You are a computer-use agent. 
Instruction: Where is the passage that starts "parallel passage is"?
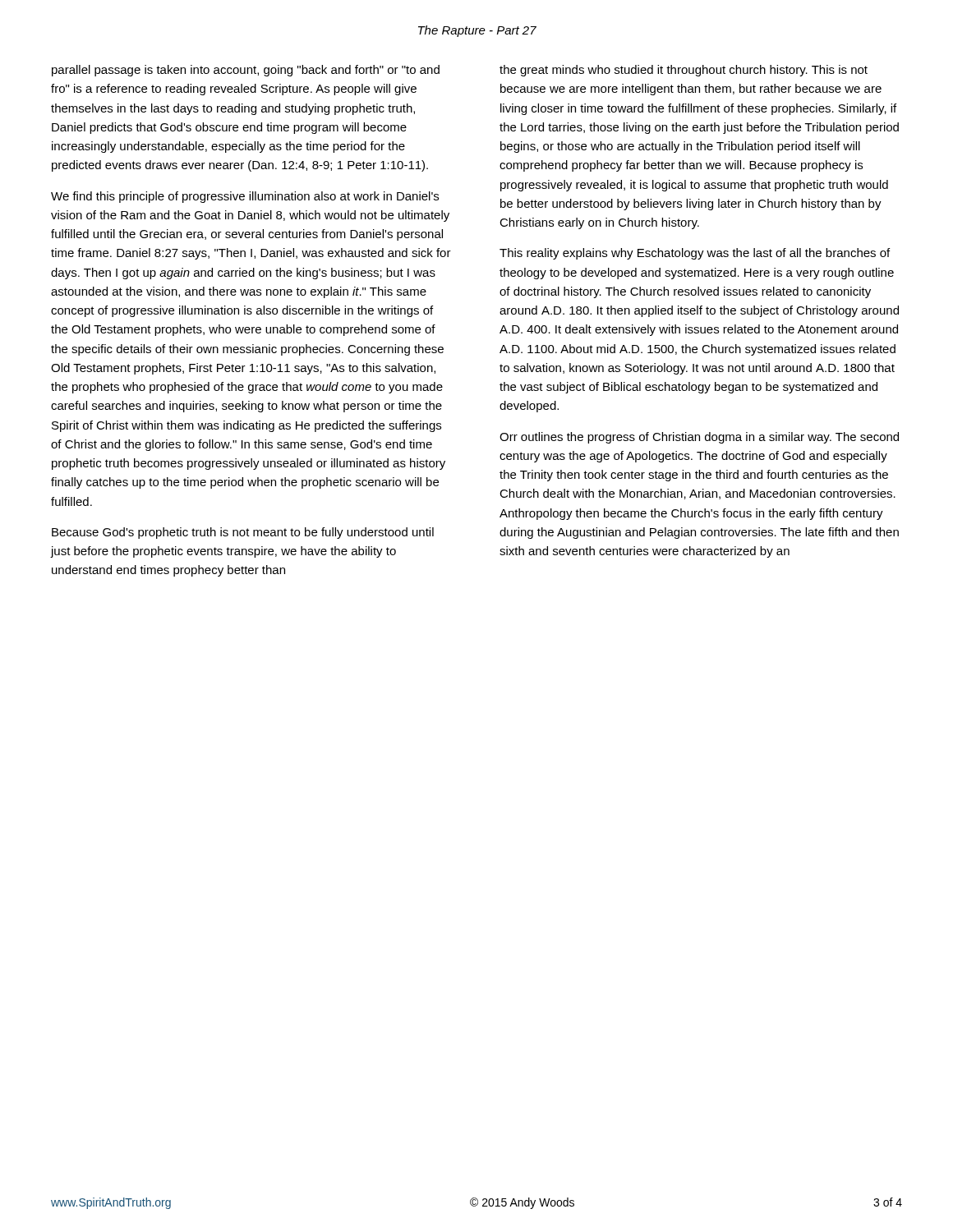pyautogui.click(x=252, y=117)
